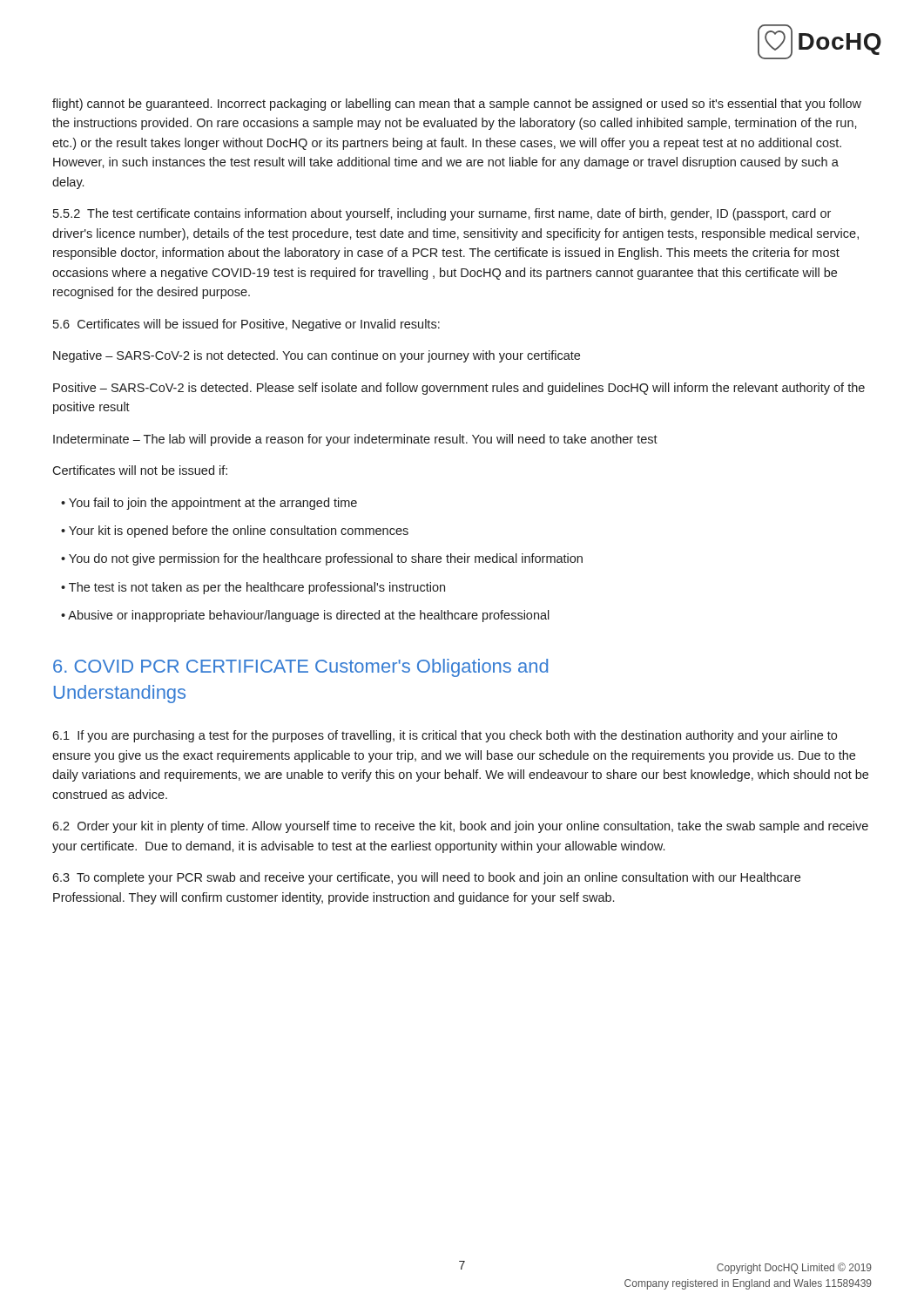924x1307 pixels.
Task: Locate the passage starting "3 To complete your PCR swab and receive"
Action: (x=427, y=887)
